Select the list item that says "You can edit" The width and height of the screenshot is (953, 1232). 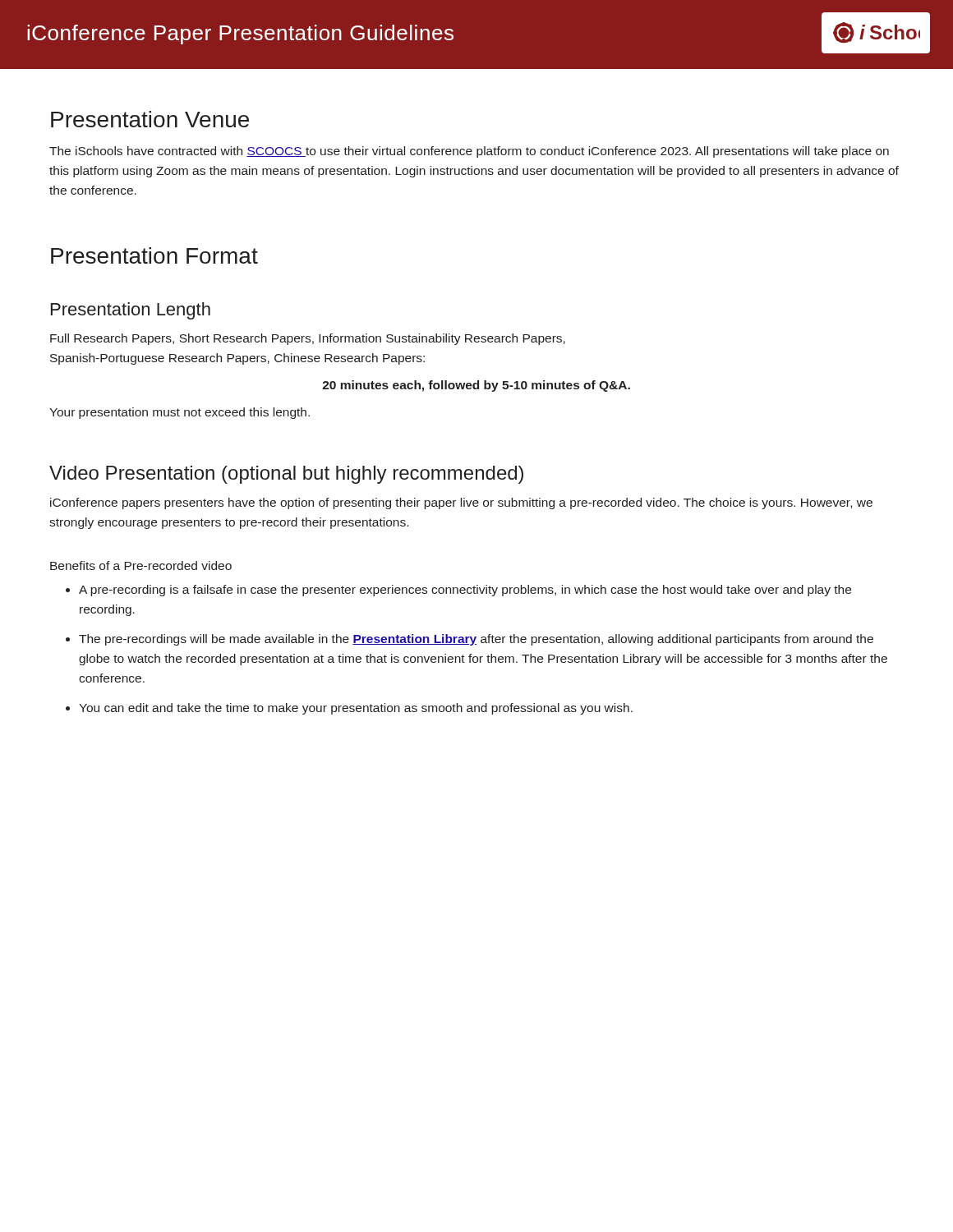click(x=356, y=708)
